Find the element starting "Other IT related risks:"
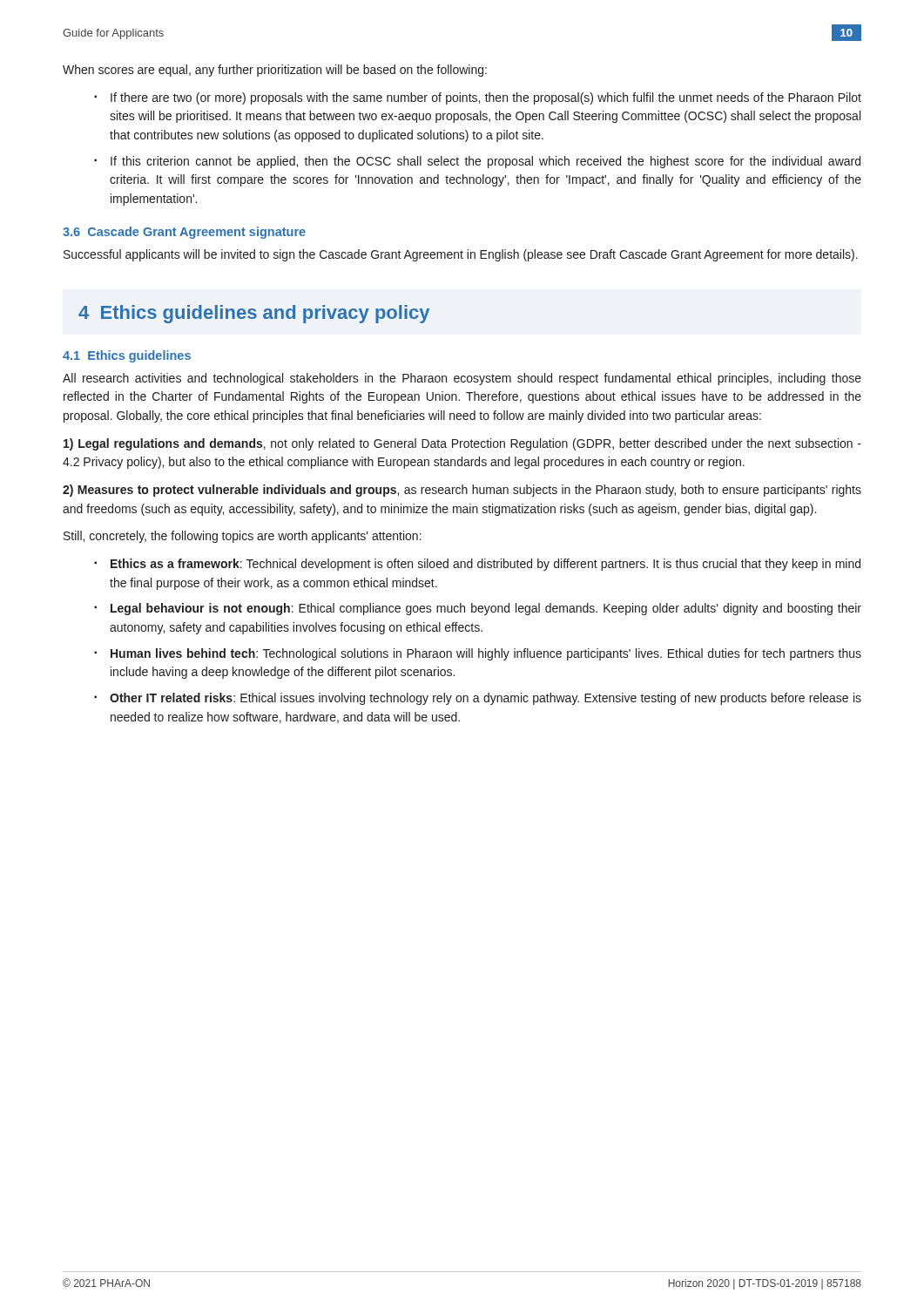This screenshot has height=1307, width=924. (486, 708)
